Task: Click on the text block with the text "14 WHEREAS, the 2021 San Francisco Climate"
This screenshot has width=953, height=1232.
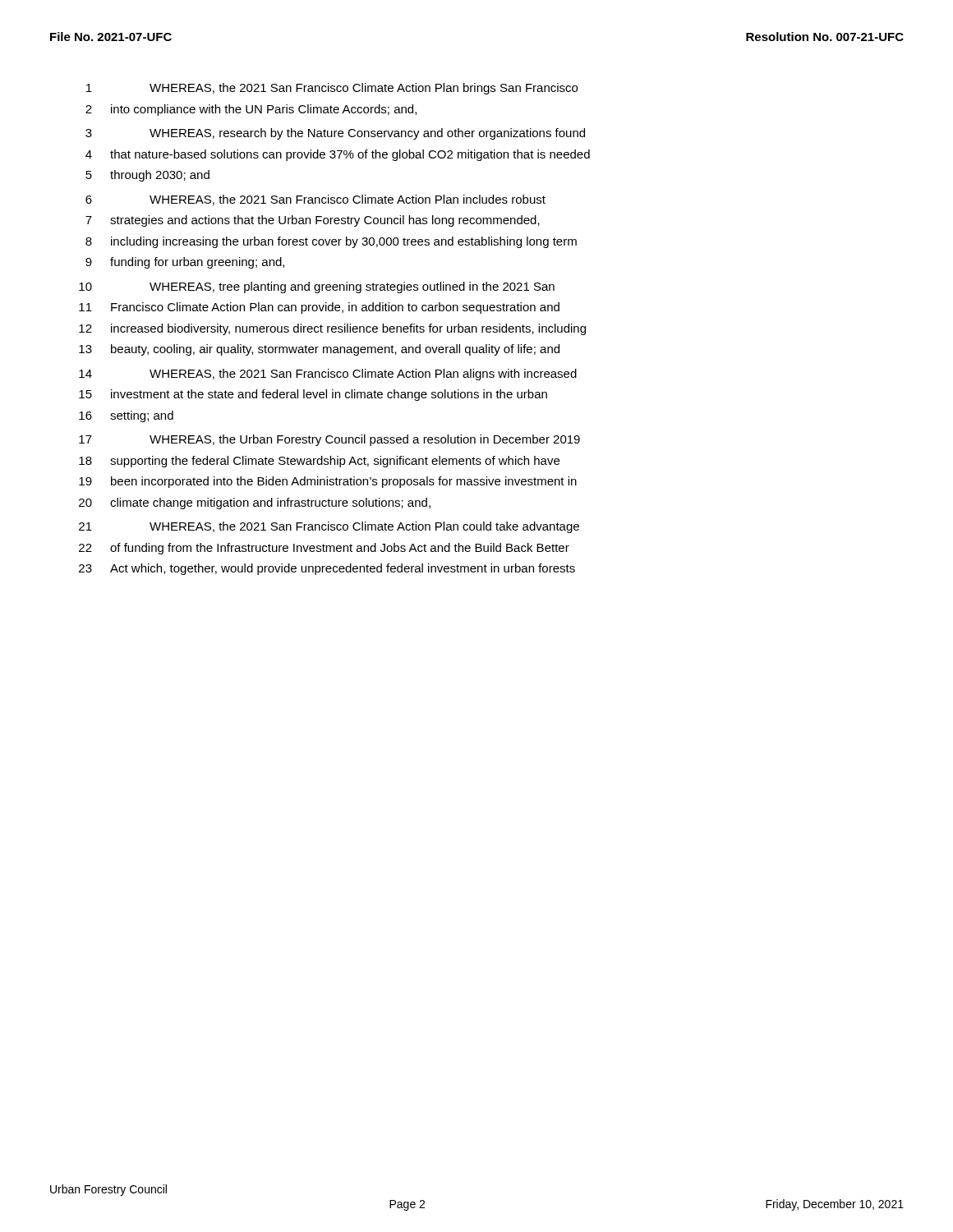Action: 476,394
